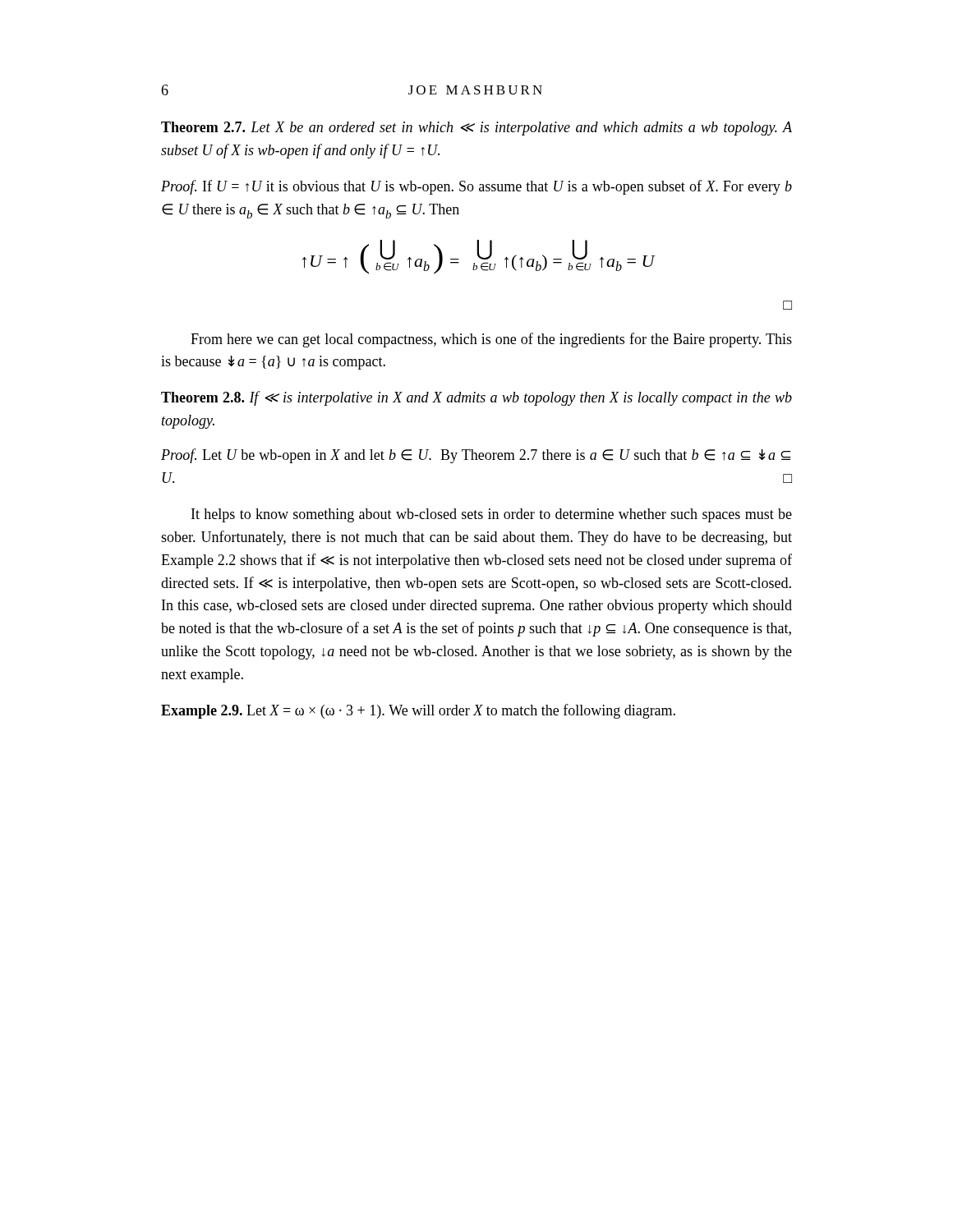Click on the formula that reads "↑U = ↑"

[x=477, y=261]
